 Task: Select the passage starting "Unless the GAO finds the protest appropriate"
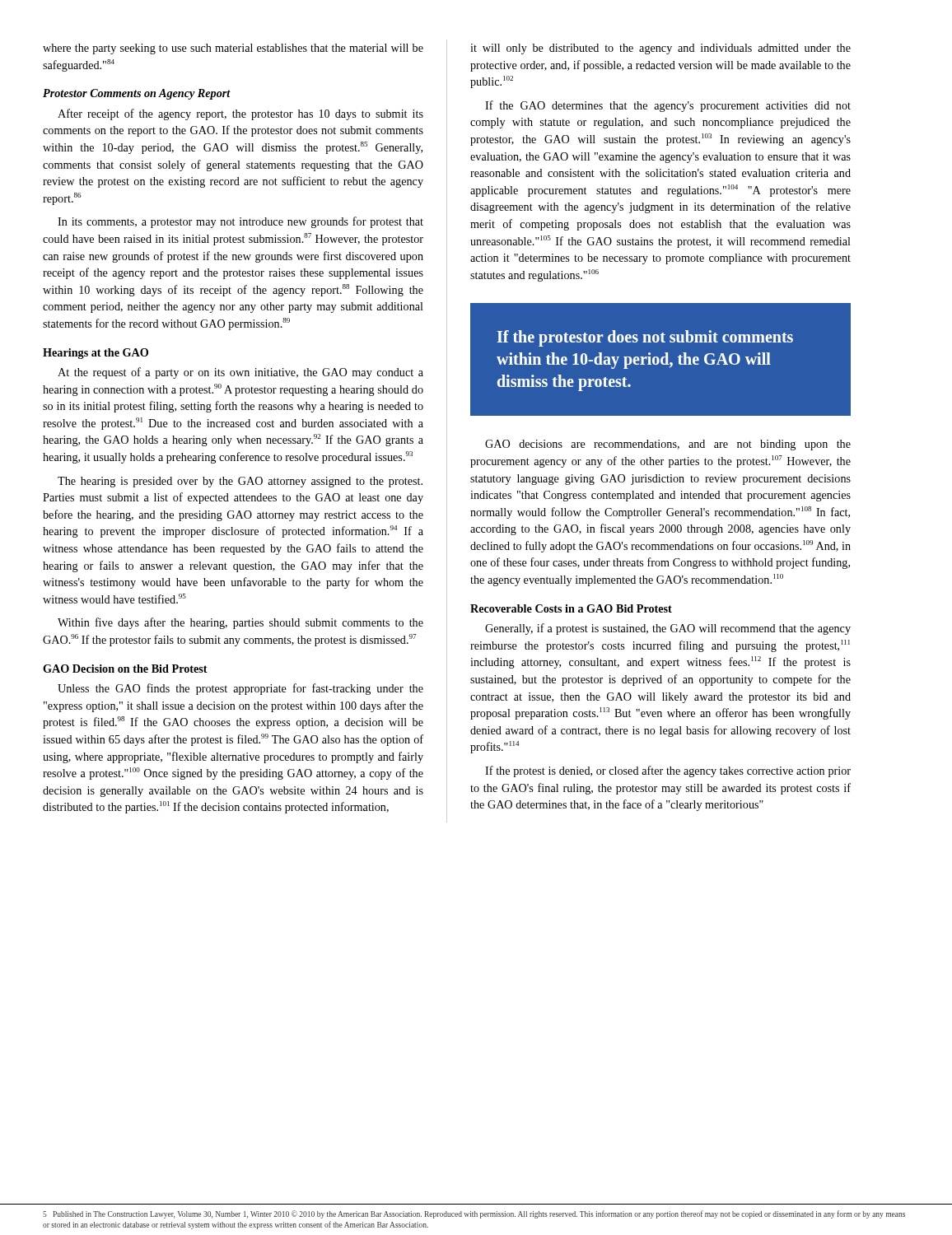click(233, 748)
